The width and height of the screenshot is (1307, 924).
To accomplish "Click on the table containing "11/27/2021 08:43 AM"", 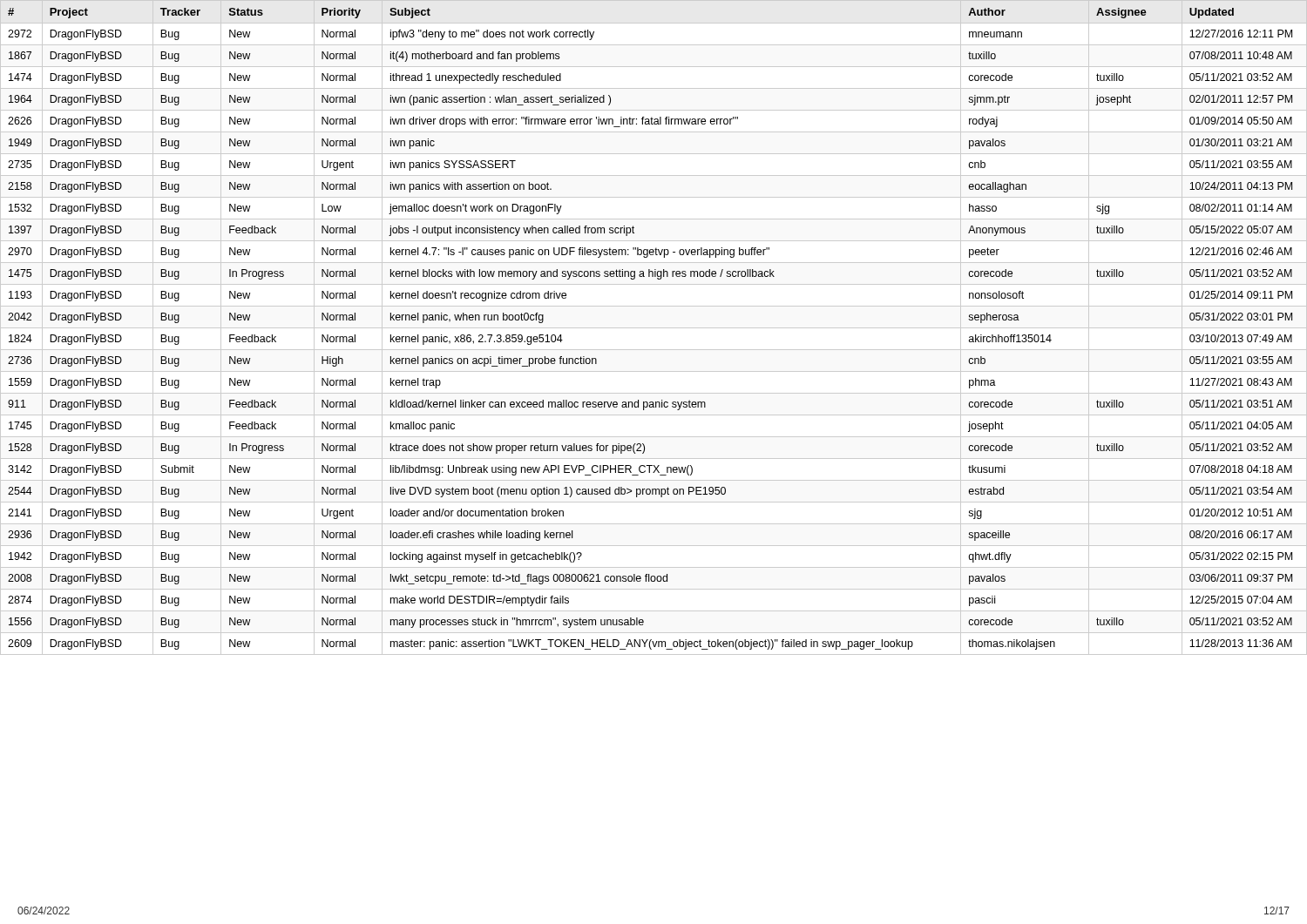I will 654,327.
